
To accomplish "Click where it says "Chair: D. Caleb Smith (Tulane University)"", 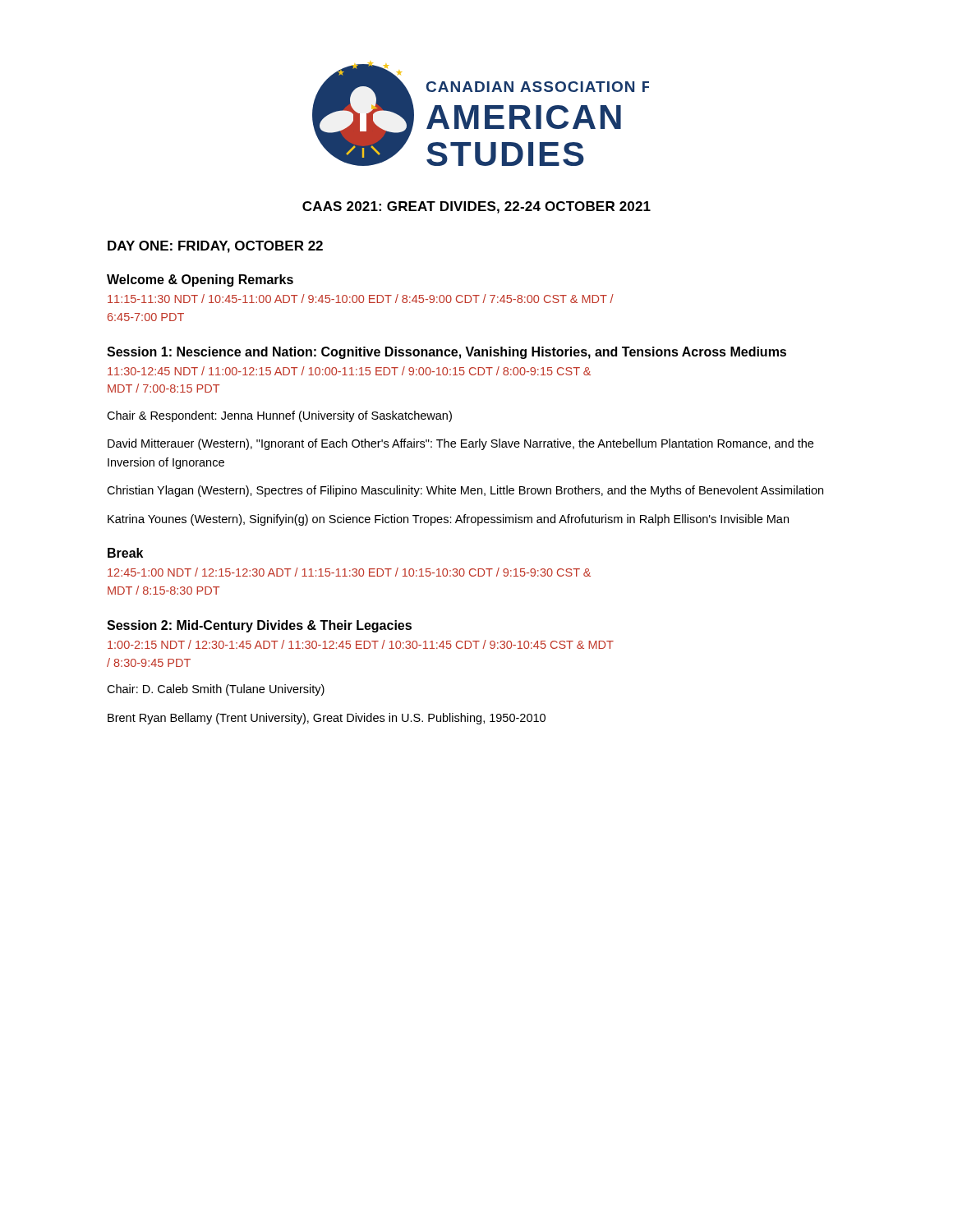I will 216,689.
